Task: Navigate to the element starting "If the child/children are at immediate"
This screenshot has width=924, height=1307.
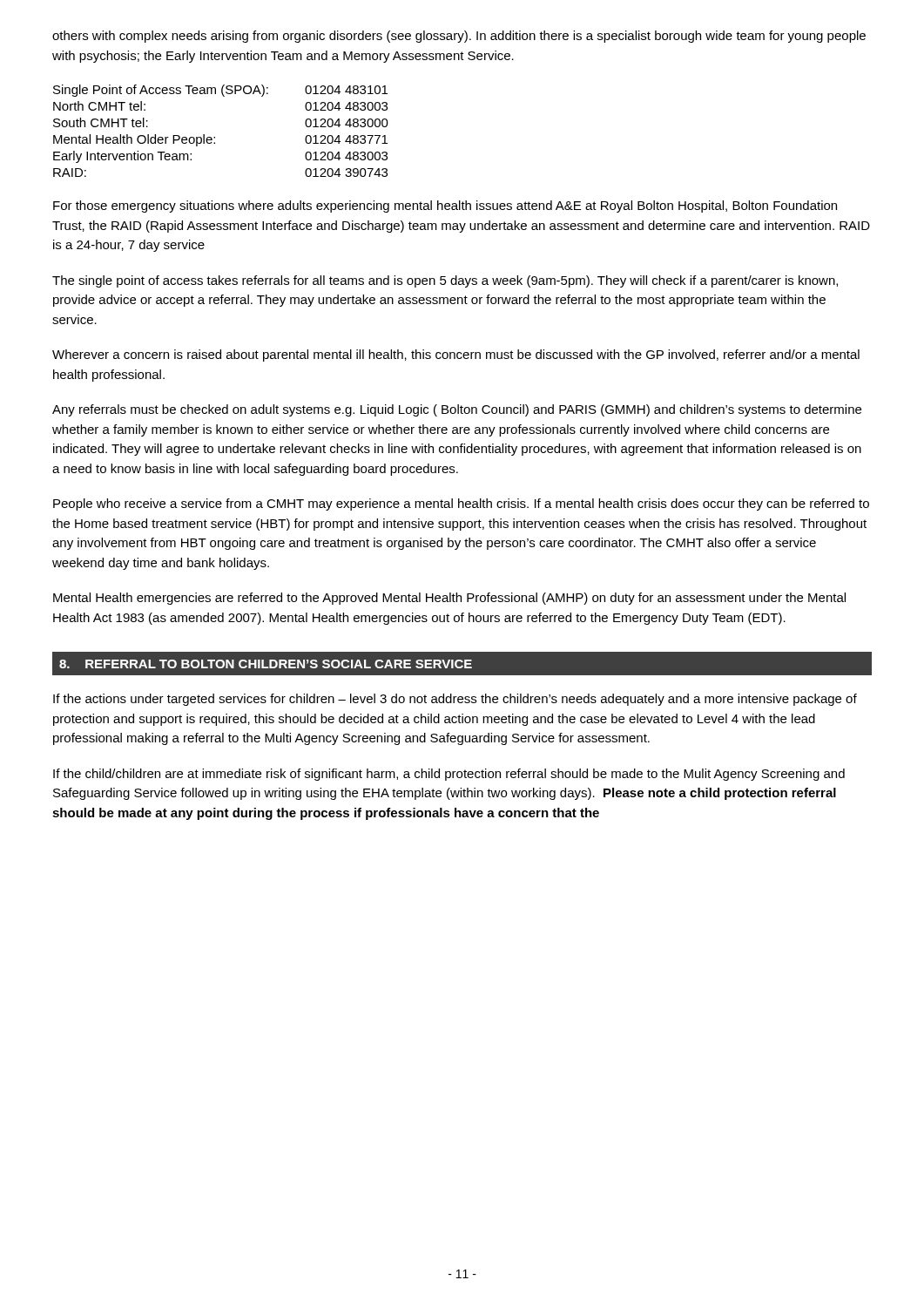Action: pyautogui.click(x=449, y=792)
